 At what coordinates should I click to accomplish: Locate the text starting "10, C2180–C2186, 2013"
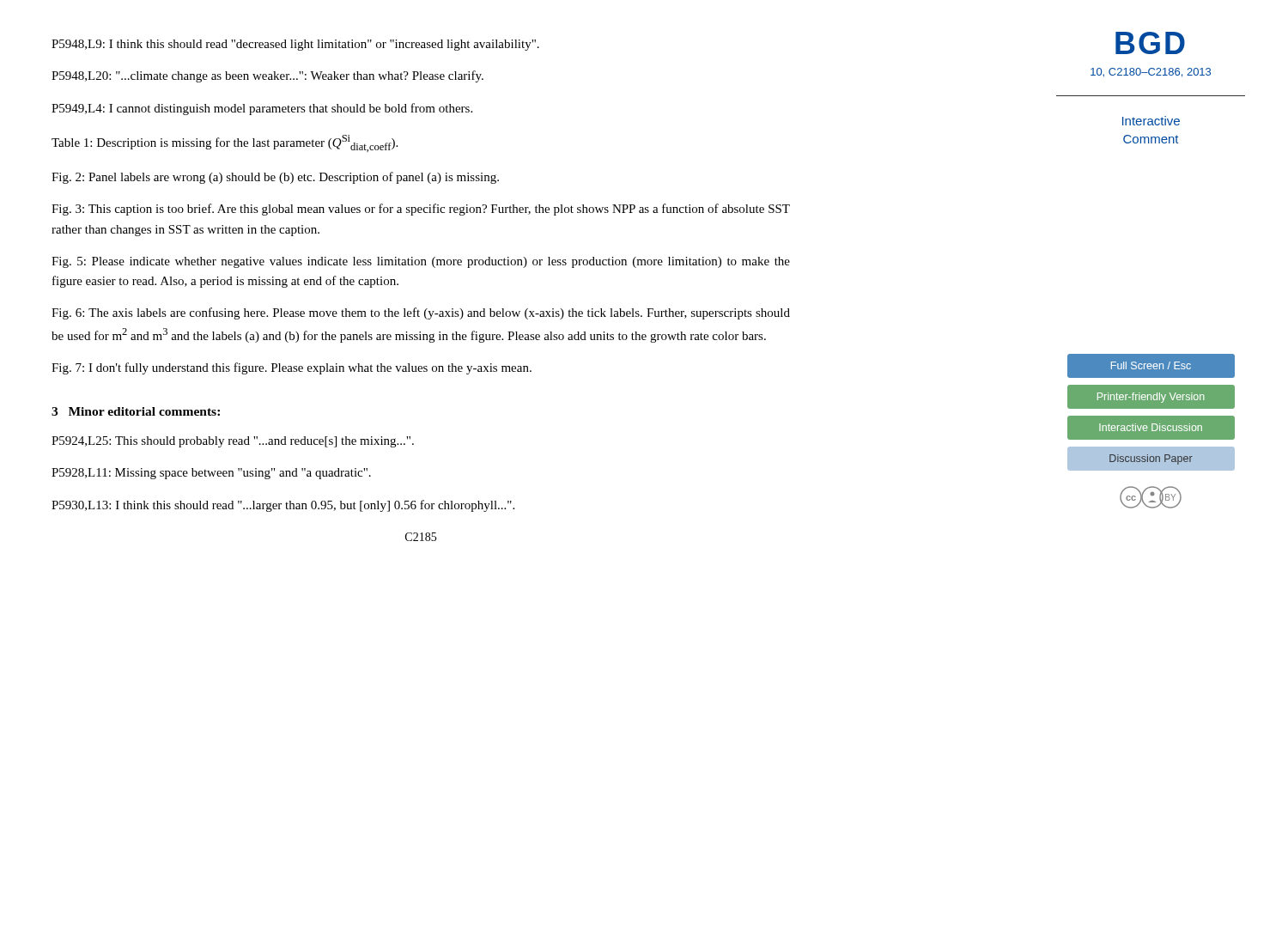pos(1151,72)
